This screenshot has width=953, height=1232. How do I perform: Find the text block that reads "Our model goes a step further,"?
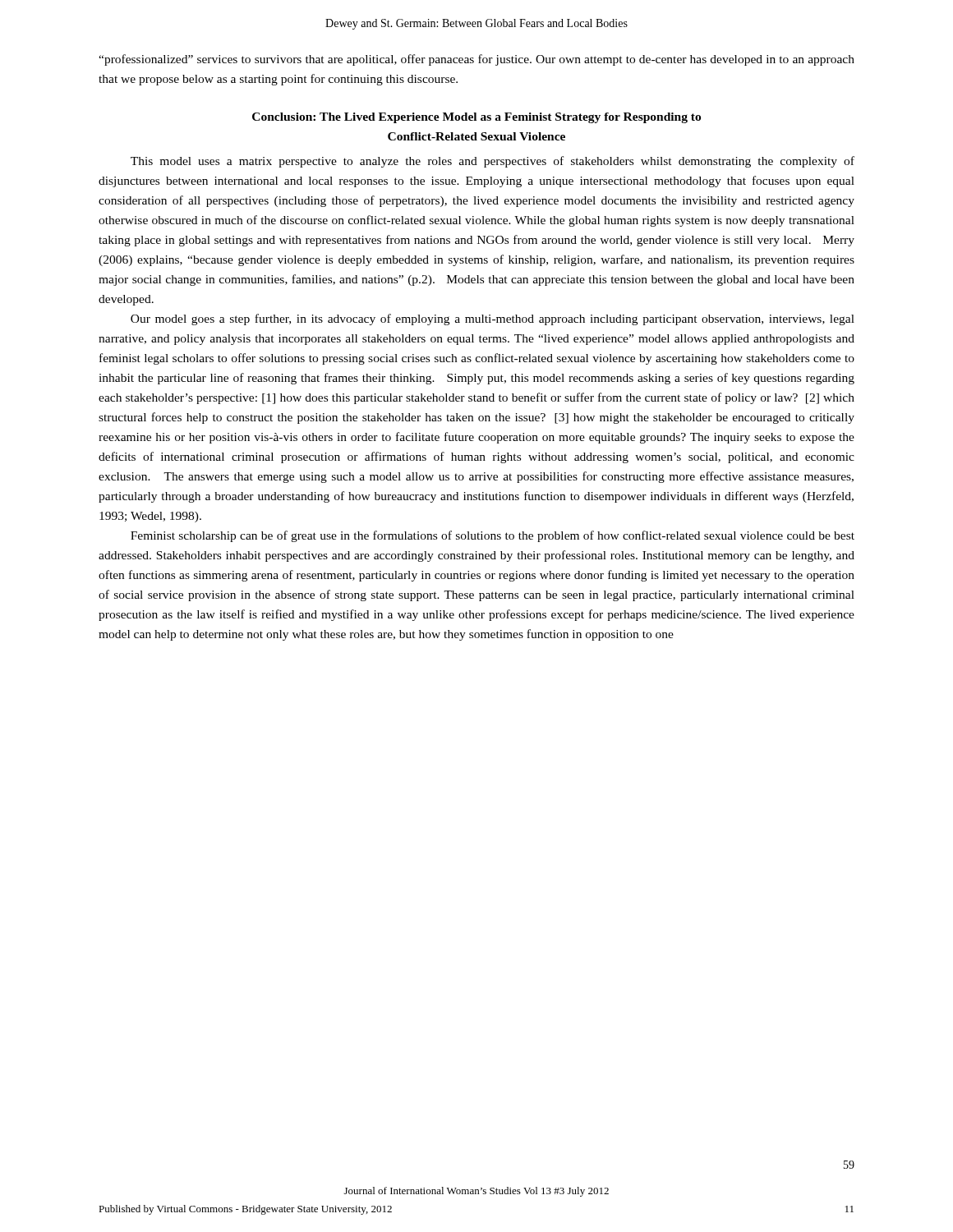pyautogui.click(x=476, y=417)
